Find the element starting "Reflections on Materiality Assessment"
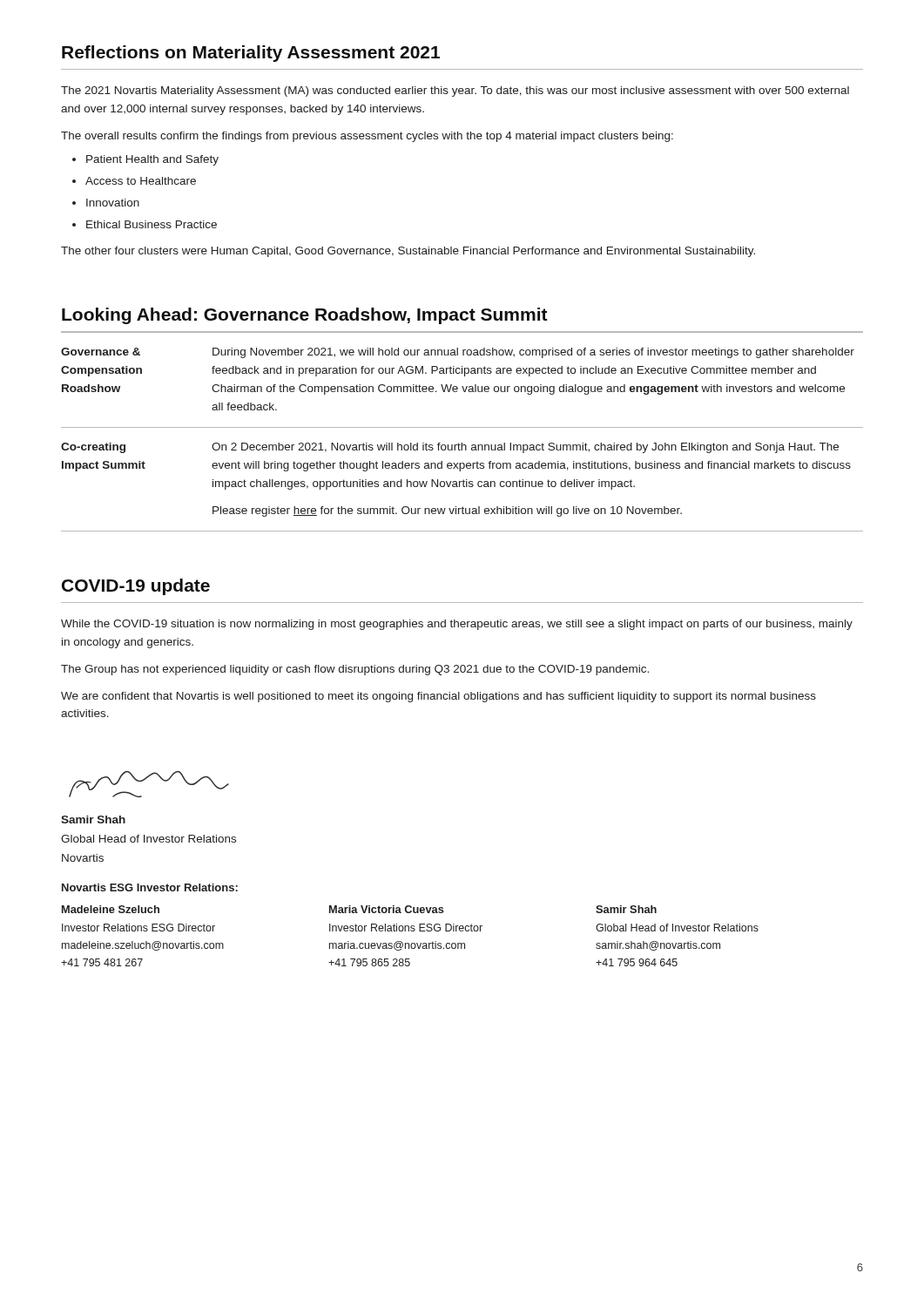Image resolution: width=924 pixels, height=1307 pixels. 251,52
